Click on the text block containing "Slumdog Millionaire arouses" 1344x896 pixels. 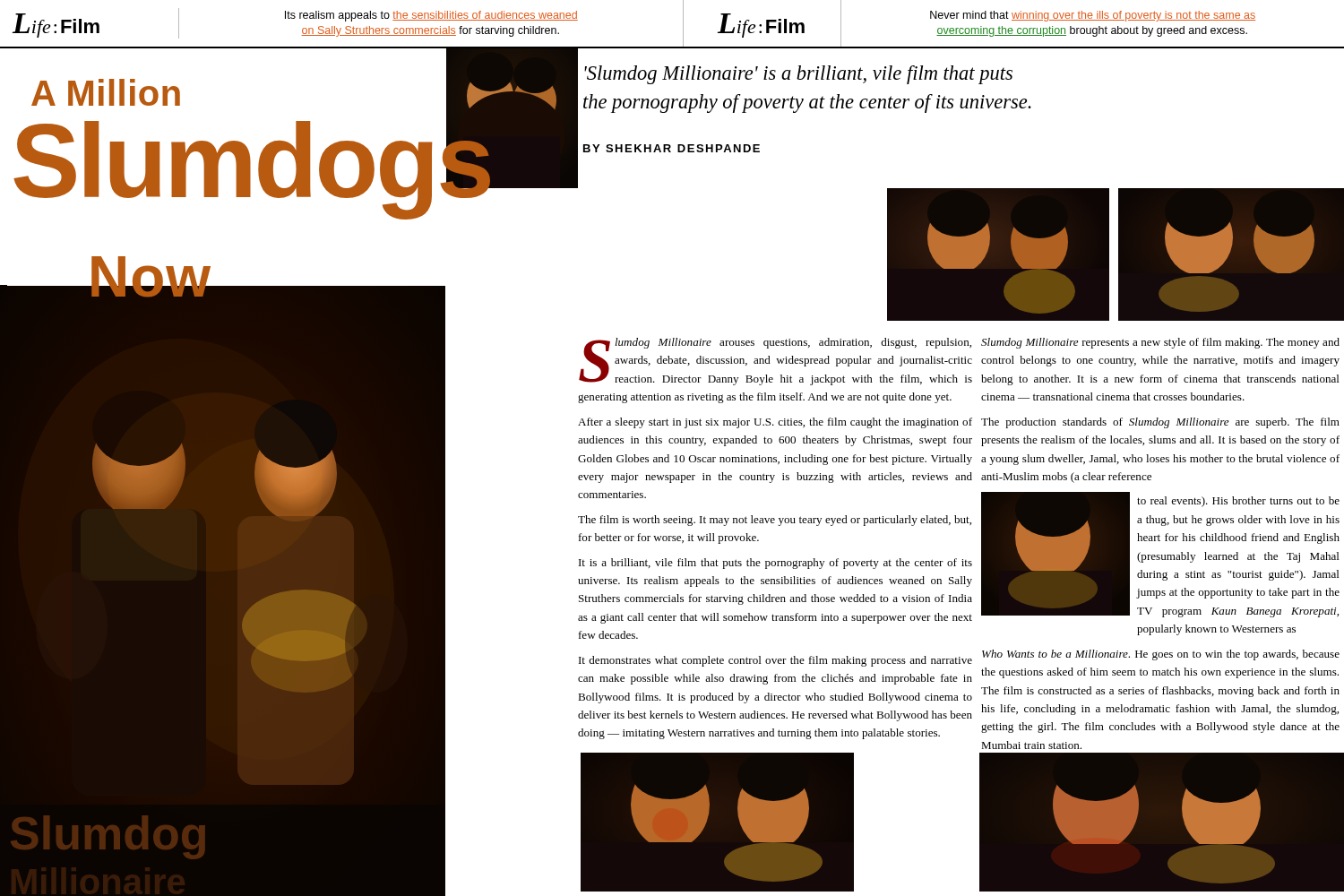coord(775,362)
